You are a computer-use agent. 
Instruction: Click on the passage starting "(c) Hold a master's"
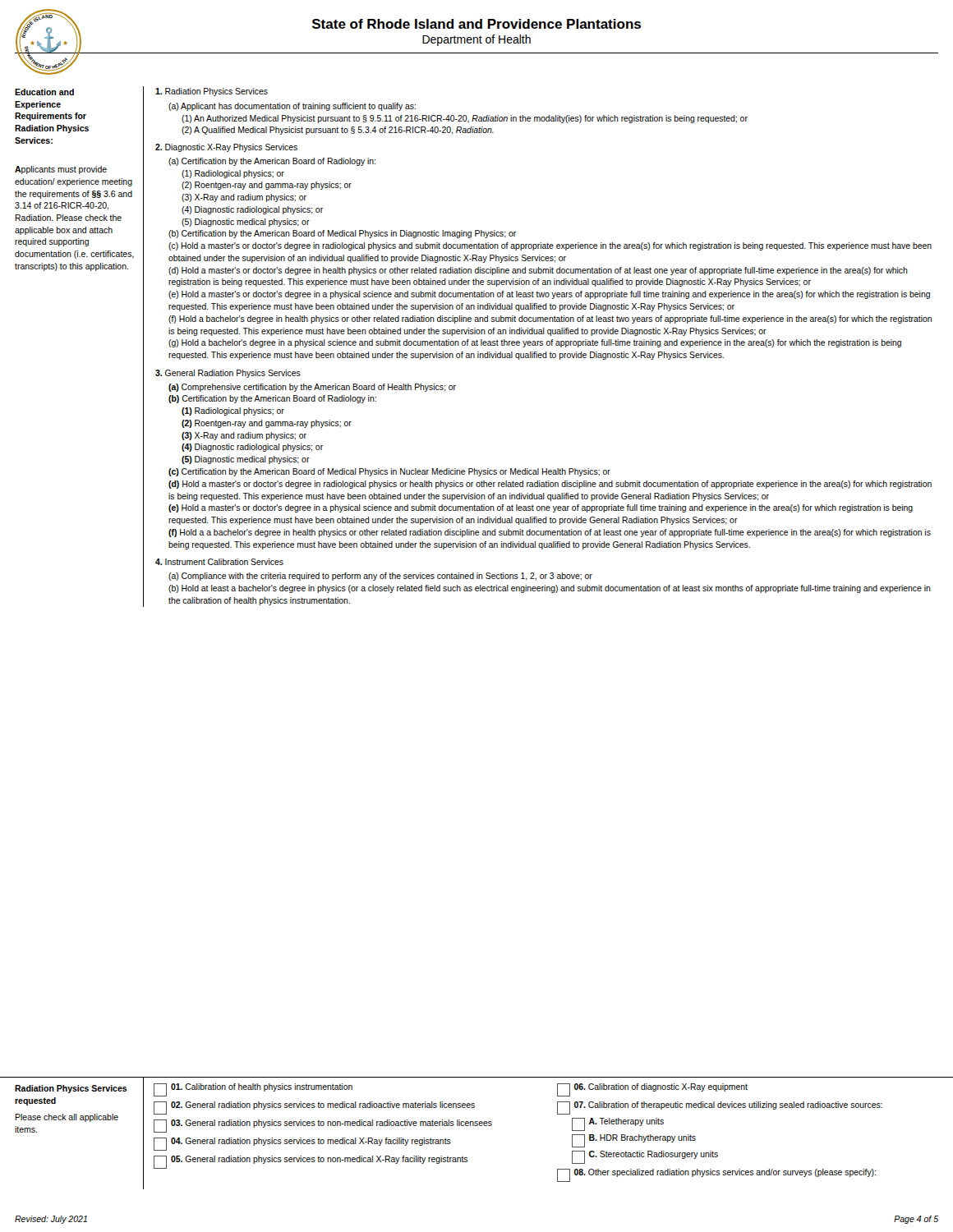(550, 252)
